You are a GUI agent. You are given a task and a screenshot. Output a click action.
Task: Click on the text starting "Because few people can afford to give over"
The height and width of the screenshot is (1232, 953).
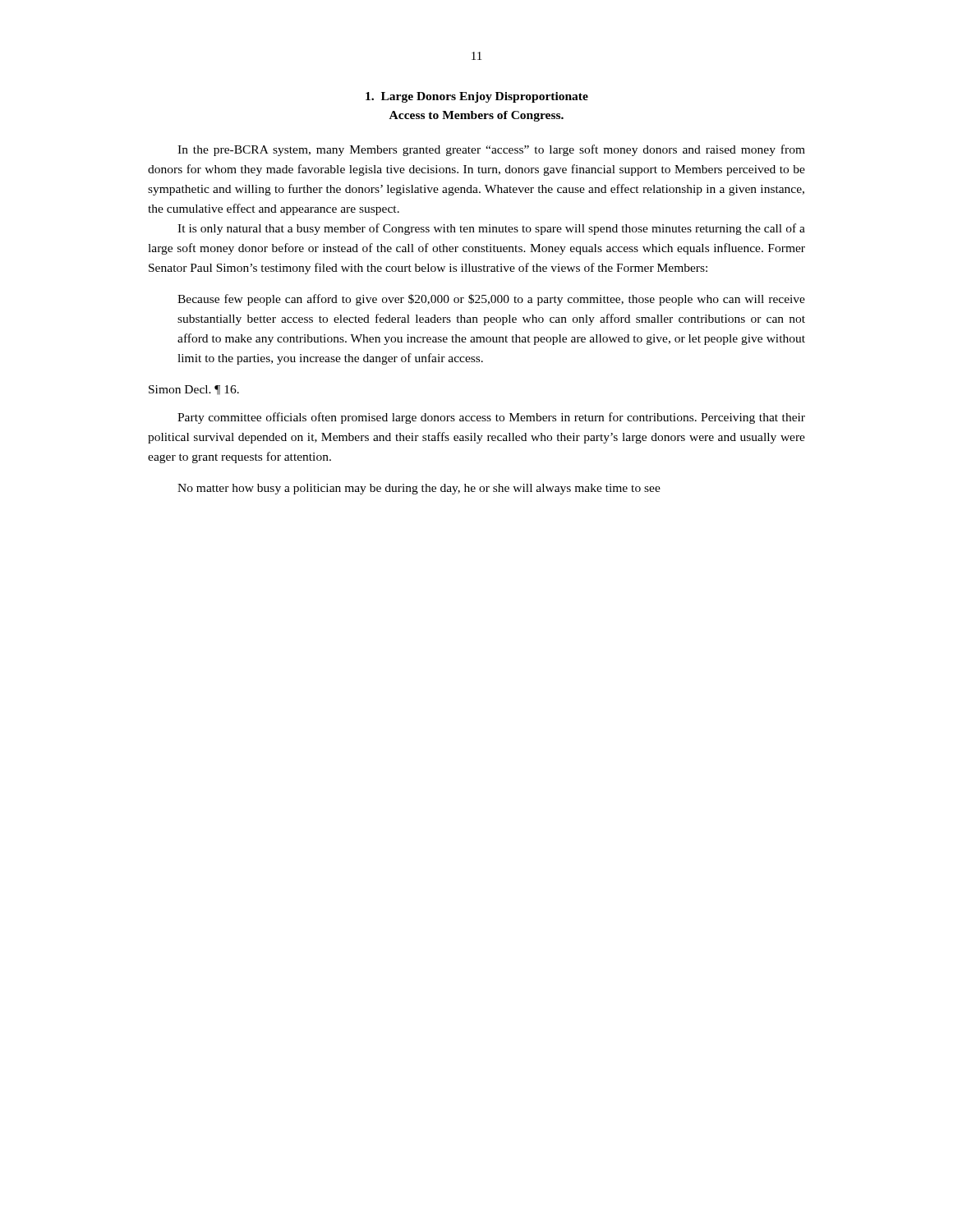coord(491,328)
